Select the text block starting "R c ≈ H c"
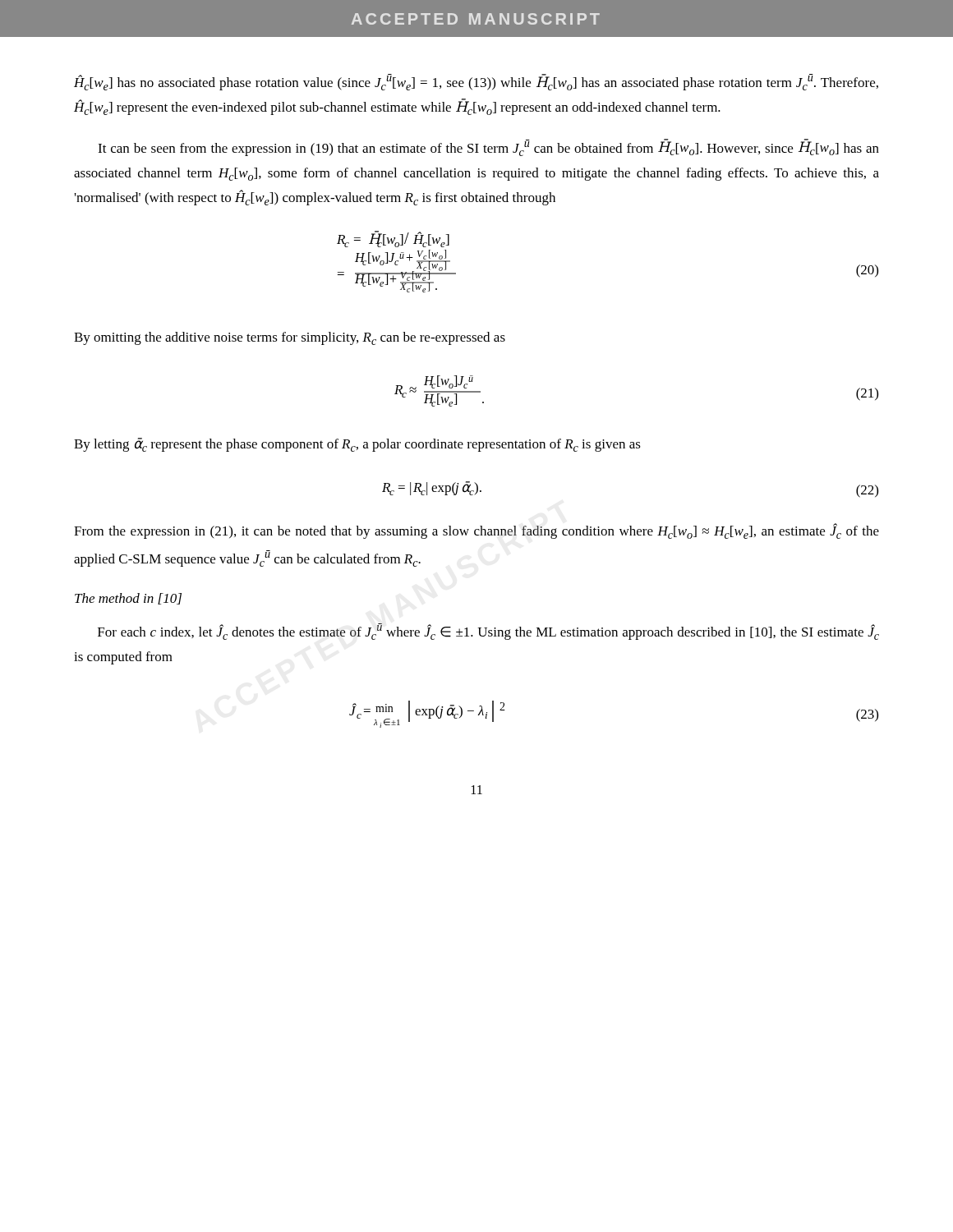The image size is (953, 1232). pos(452,391)
